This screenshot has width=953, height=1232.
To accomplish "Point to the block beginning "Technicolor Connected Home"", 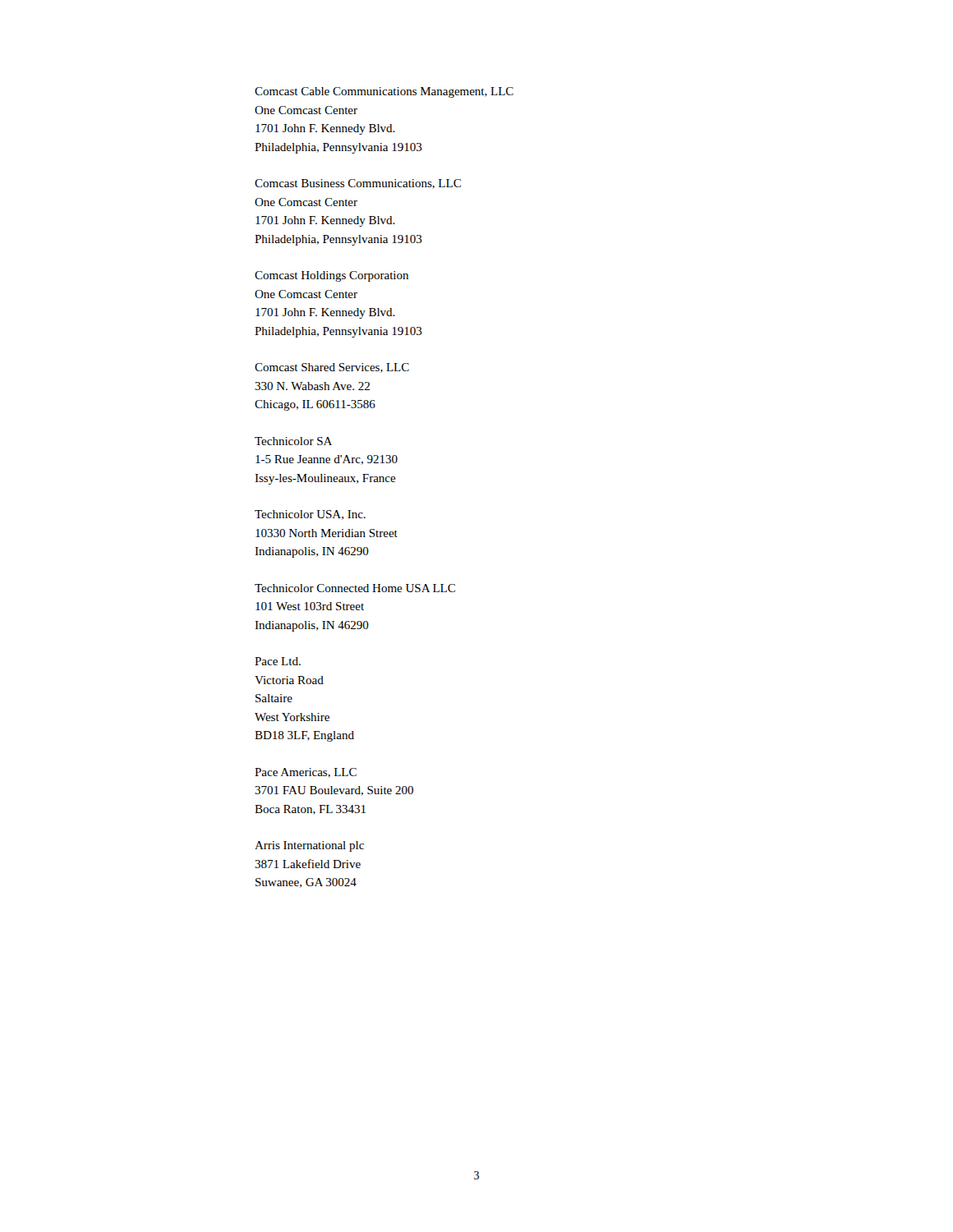I will click(355, 588).
